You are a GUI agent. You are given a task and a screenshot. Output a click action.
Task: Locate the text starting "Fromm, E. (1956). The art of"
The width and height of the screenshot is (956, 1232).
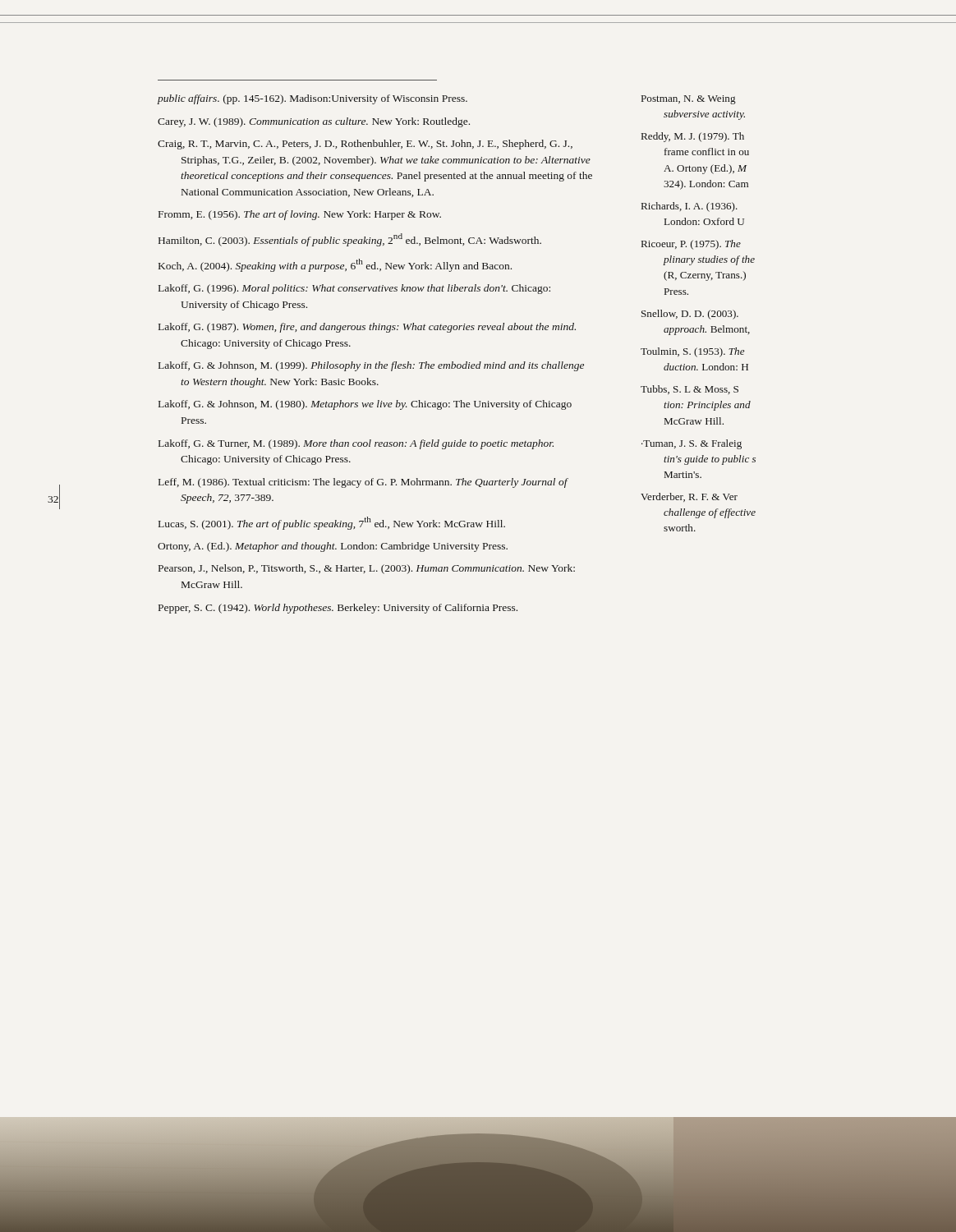[x=300, y=214]
